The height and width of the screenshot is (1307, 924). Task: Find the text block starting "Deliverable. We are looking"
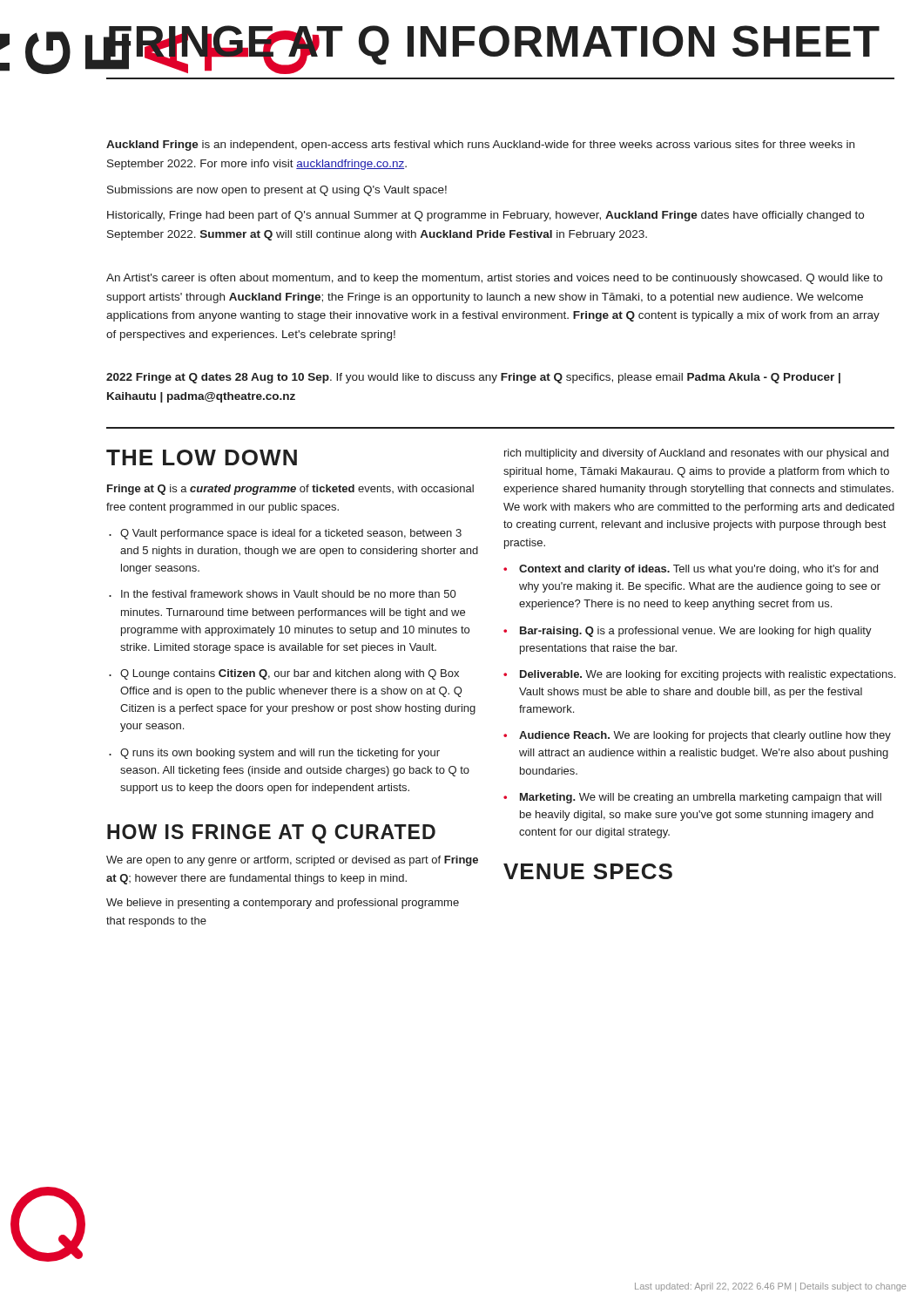click(x=708, y=691)
